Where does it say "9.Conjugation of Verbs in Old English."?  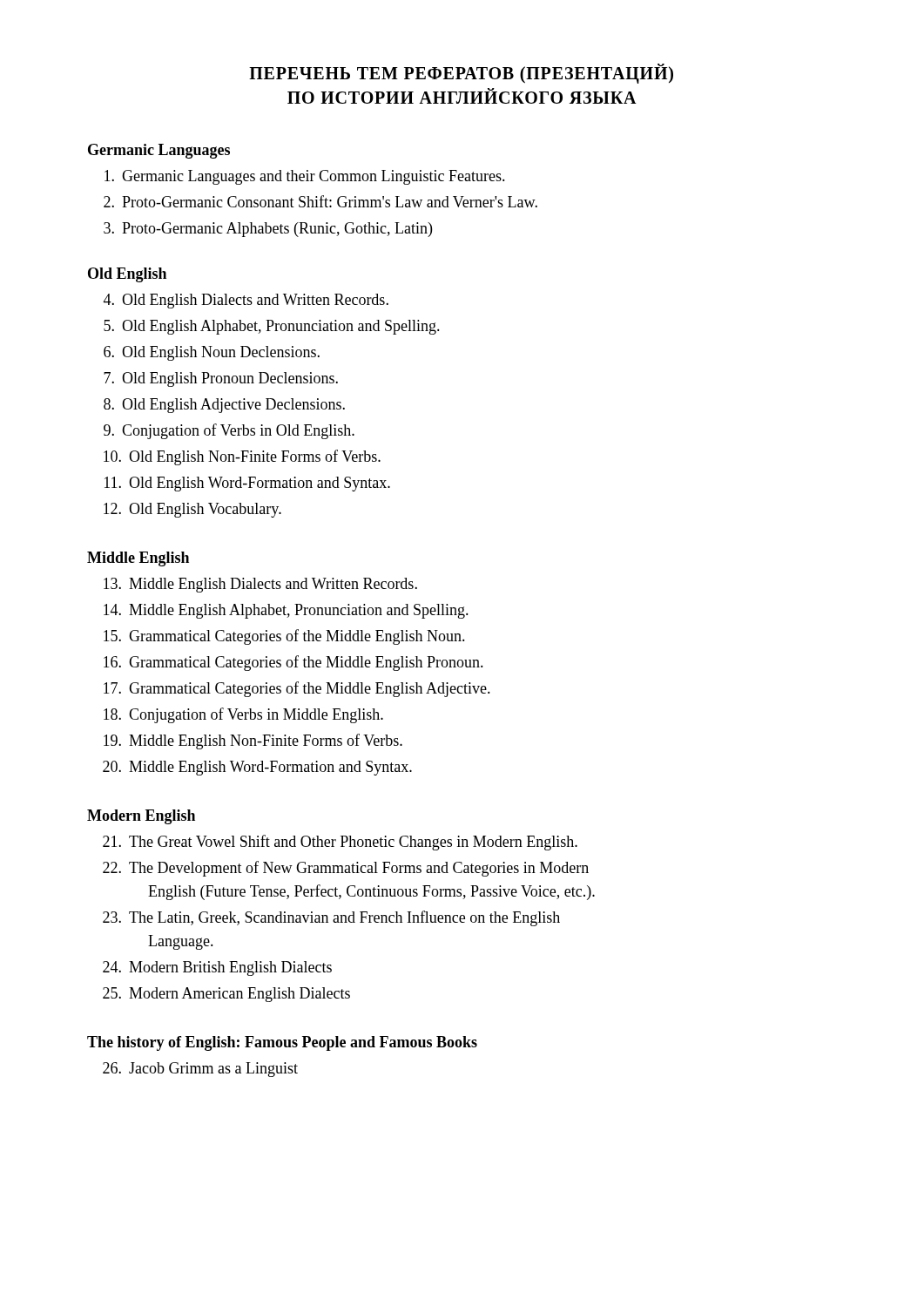[x=229, y=431]
